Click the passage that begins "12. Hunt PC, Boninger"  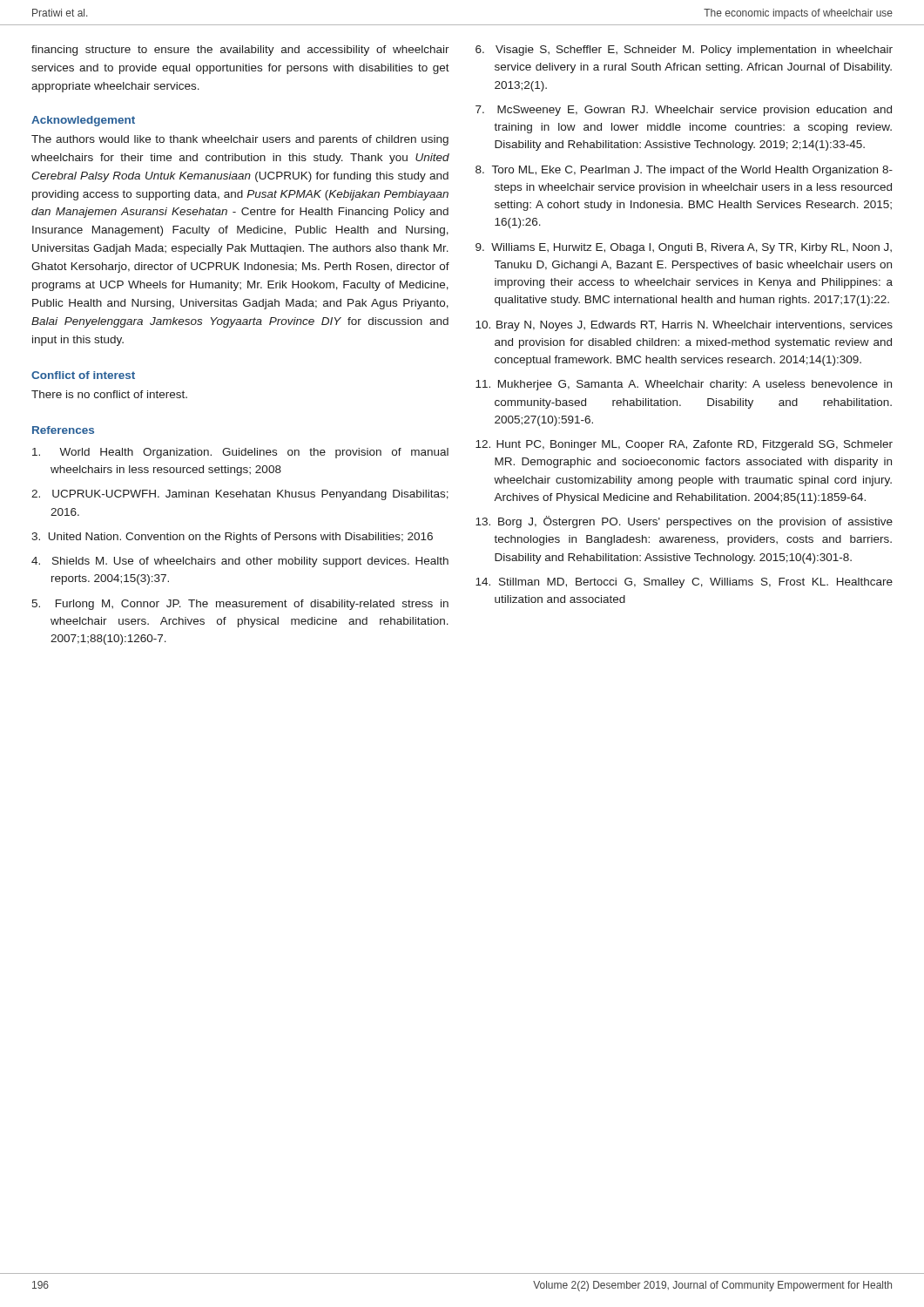684,470
